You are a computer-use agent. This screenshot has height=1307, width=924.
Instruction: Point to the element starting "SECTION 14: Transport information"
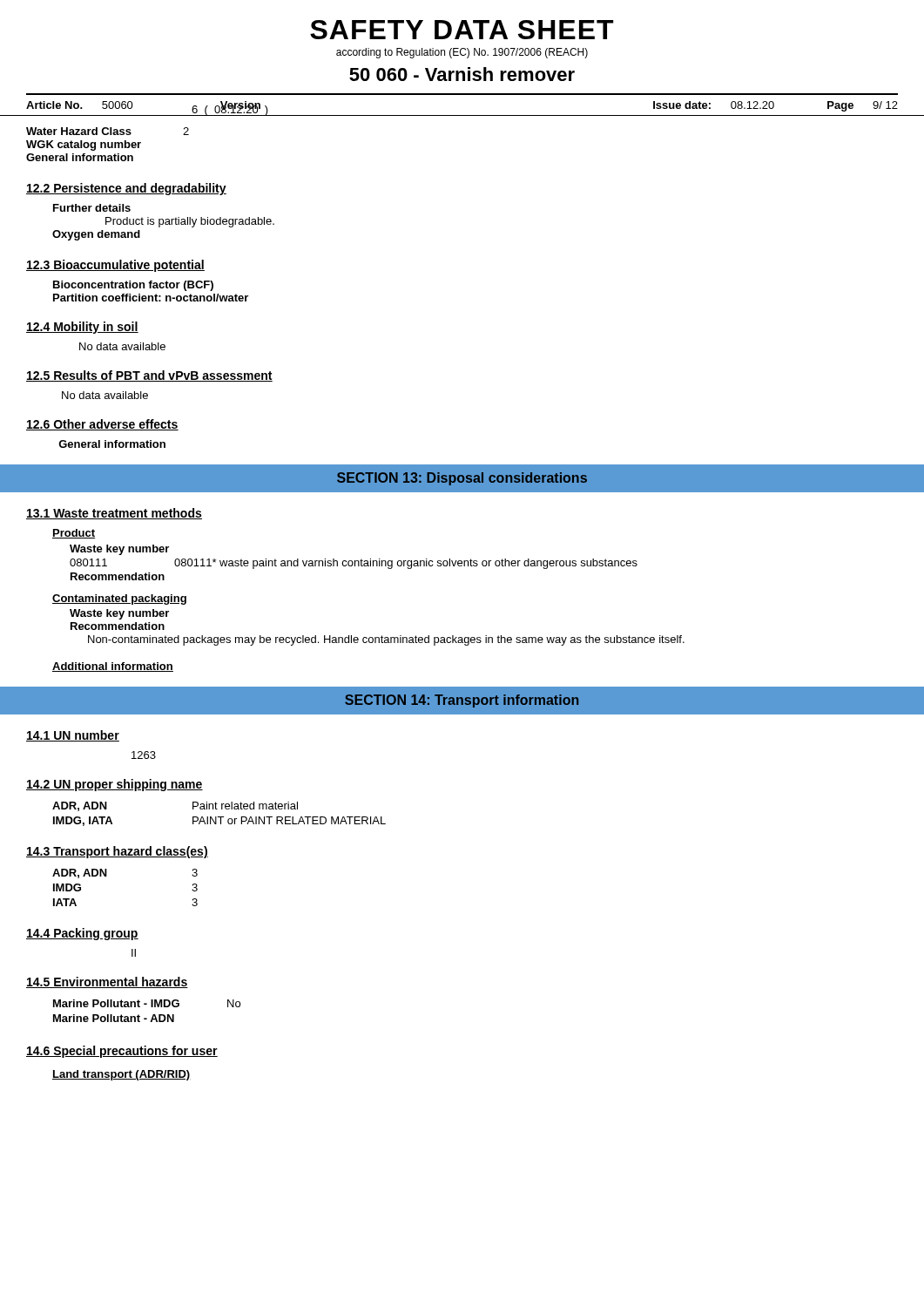(x=462, y=700)
